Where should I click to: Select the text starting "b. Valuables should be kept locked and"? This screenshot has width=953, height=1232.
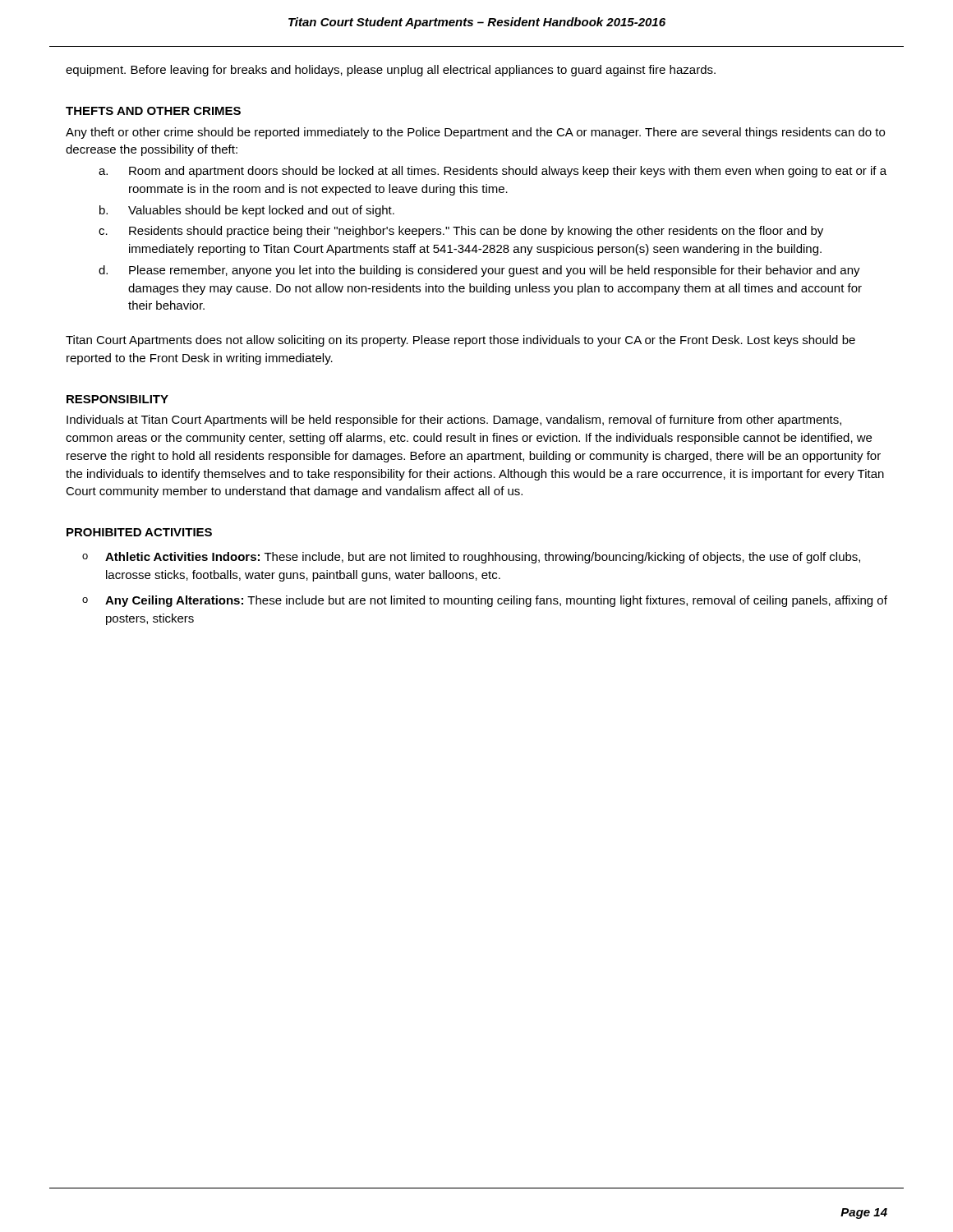(247, 211)
